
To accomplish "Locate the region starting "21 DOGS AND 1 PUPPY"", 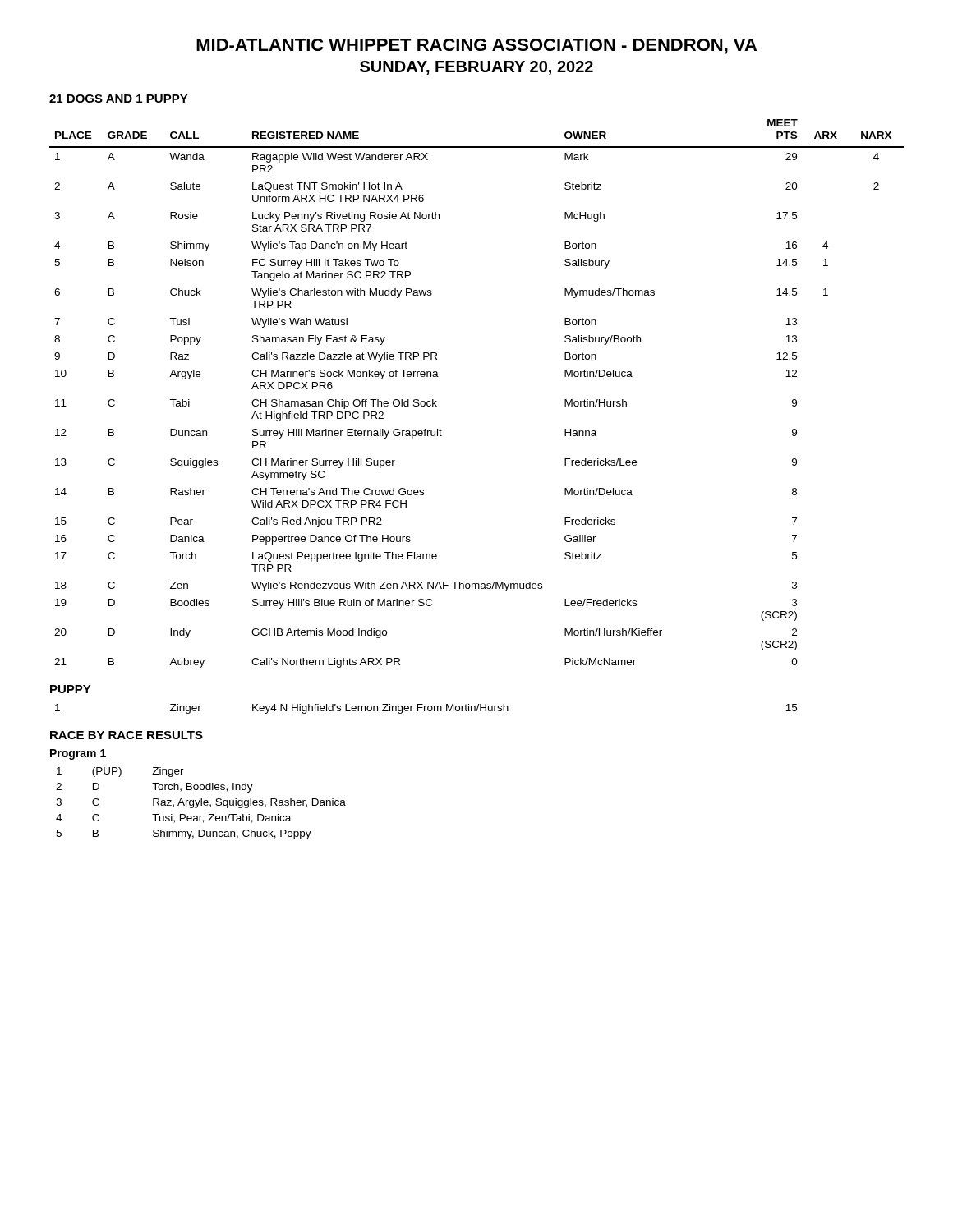I will click(119, 98).
